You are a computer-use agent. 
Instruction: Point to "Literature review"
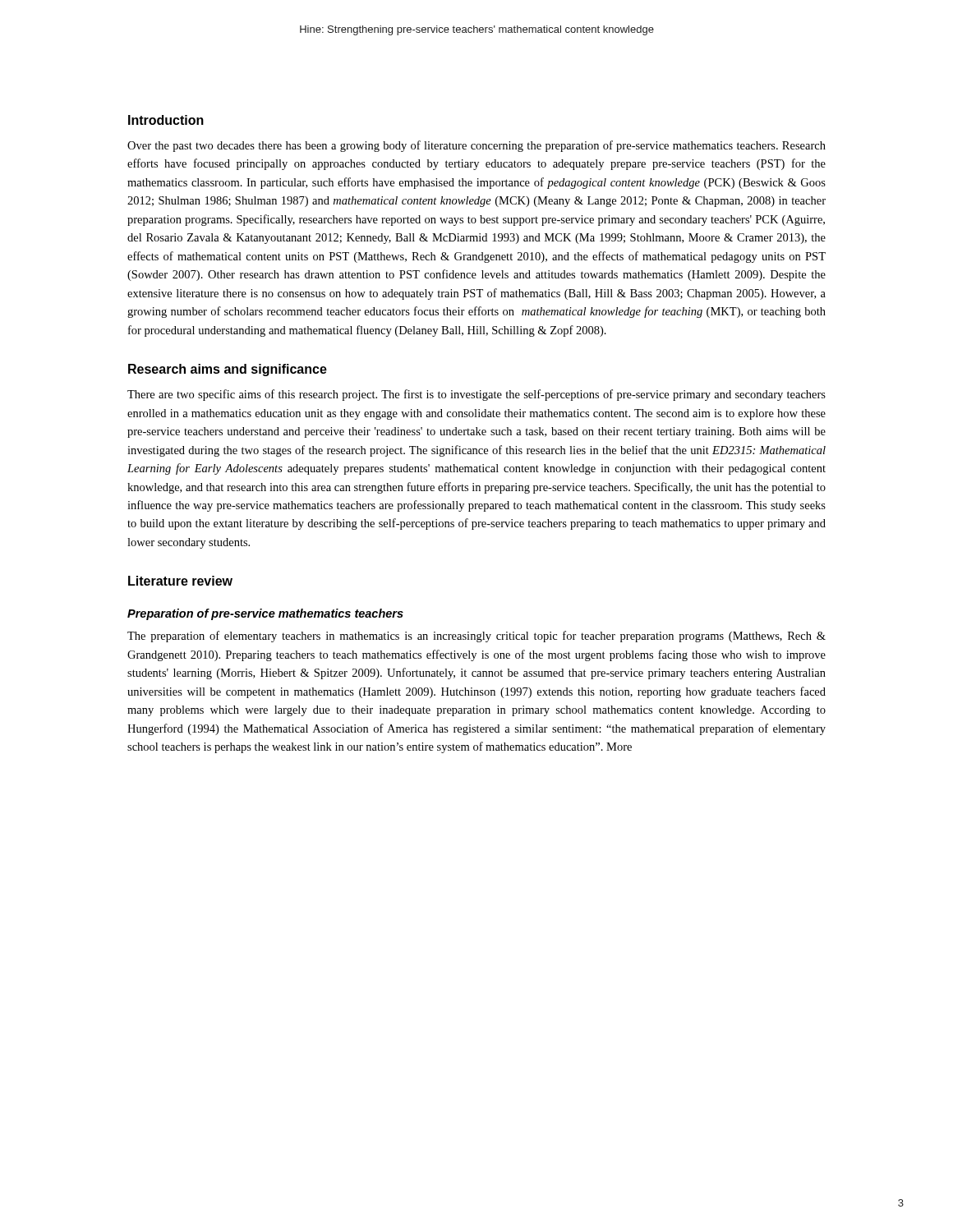tap(180, 581)
